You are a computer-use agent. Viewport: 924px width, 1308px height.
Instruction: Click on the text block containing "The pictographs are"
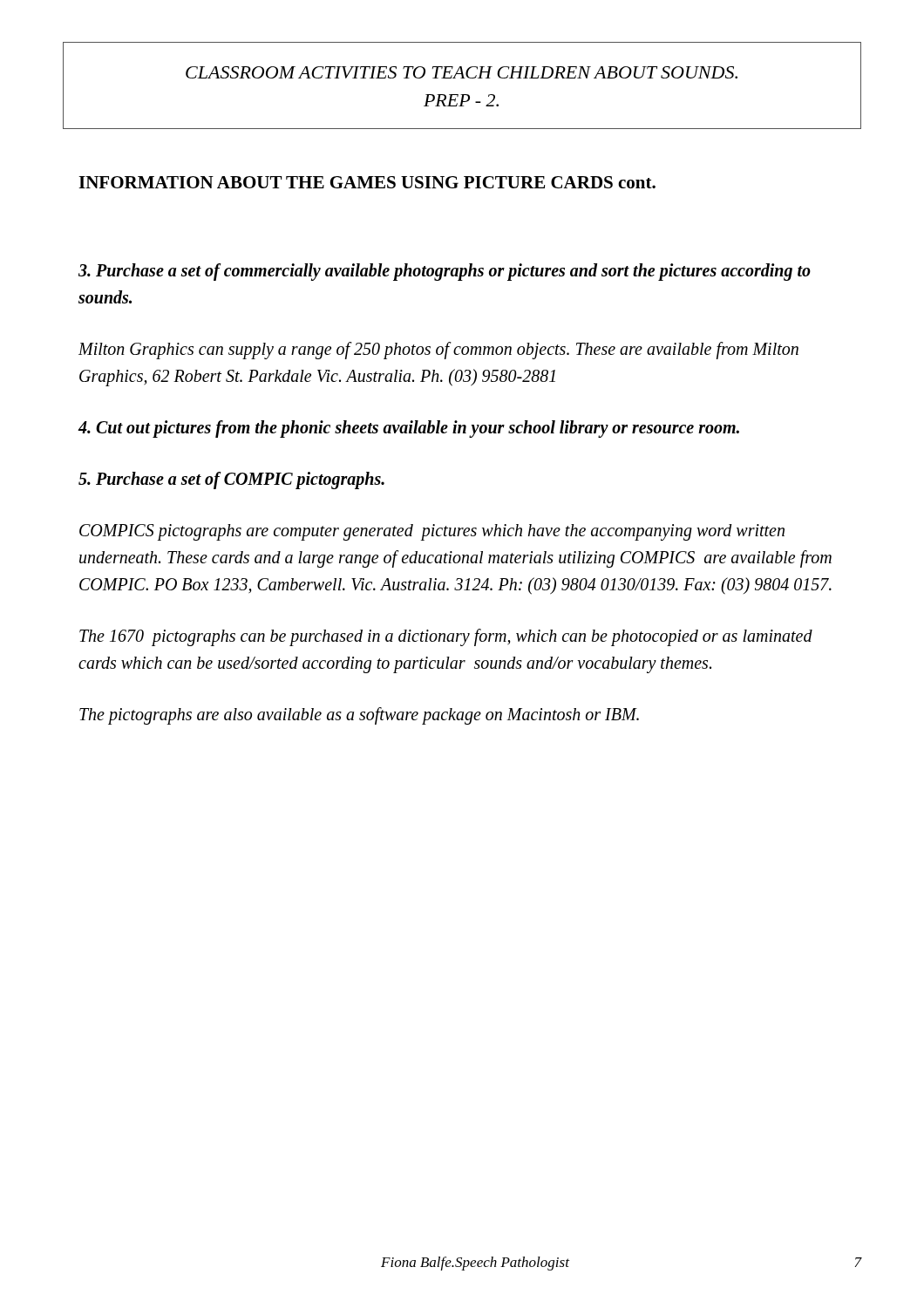[462, 715]
